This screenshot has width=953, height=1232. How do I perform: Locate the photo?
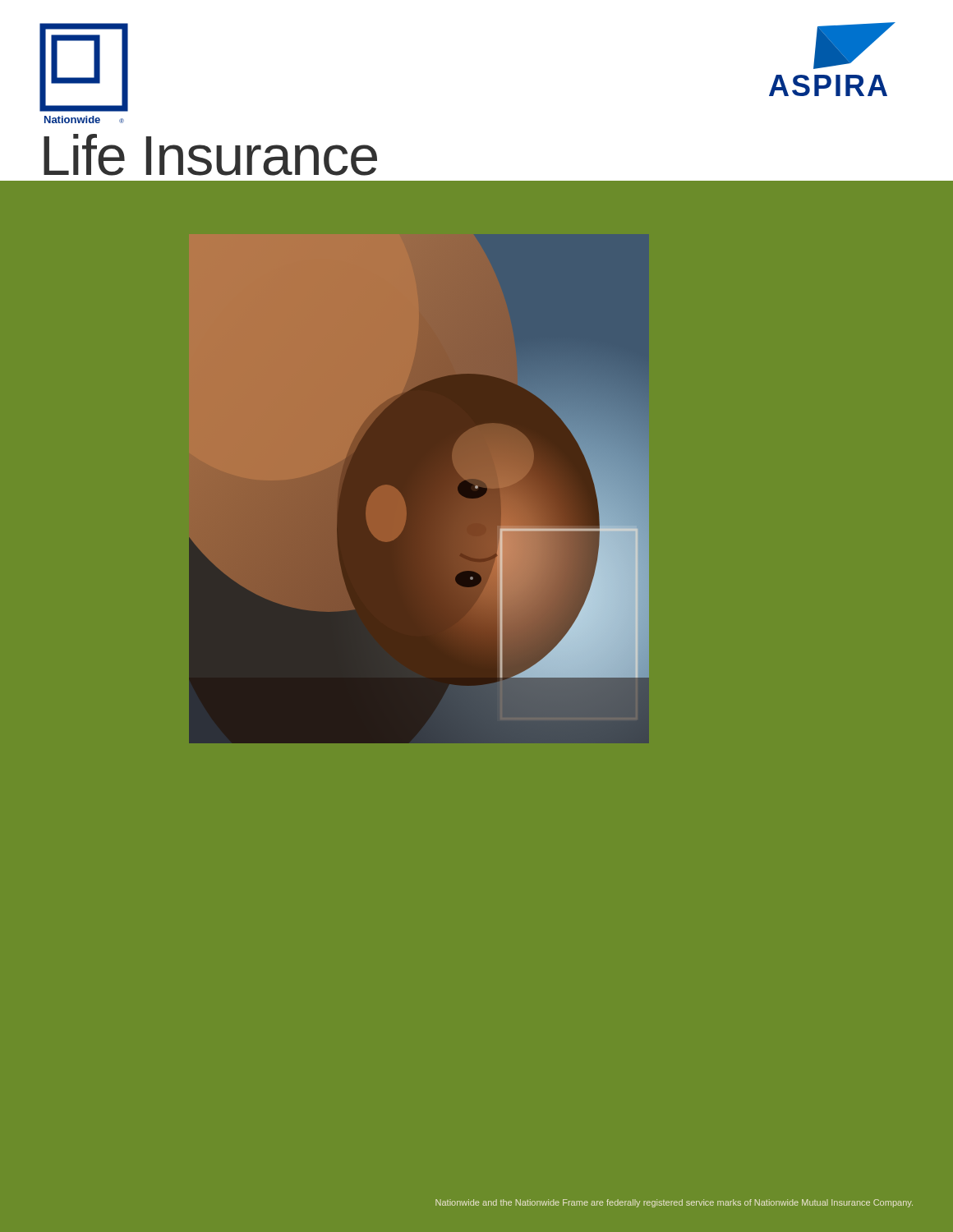(419, 489)
